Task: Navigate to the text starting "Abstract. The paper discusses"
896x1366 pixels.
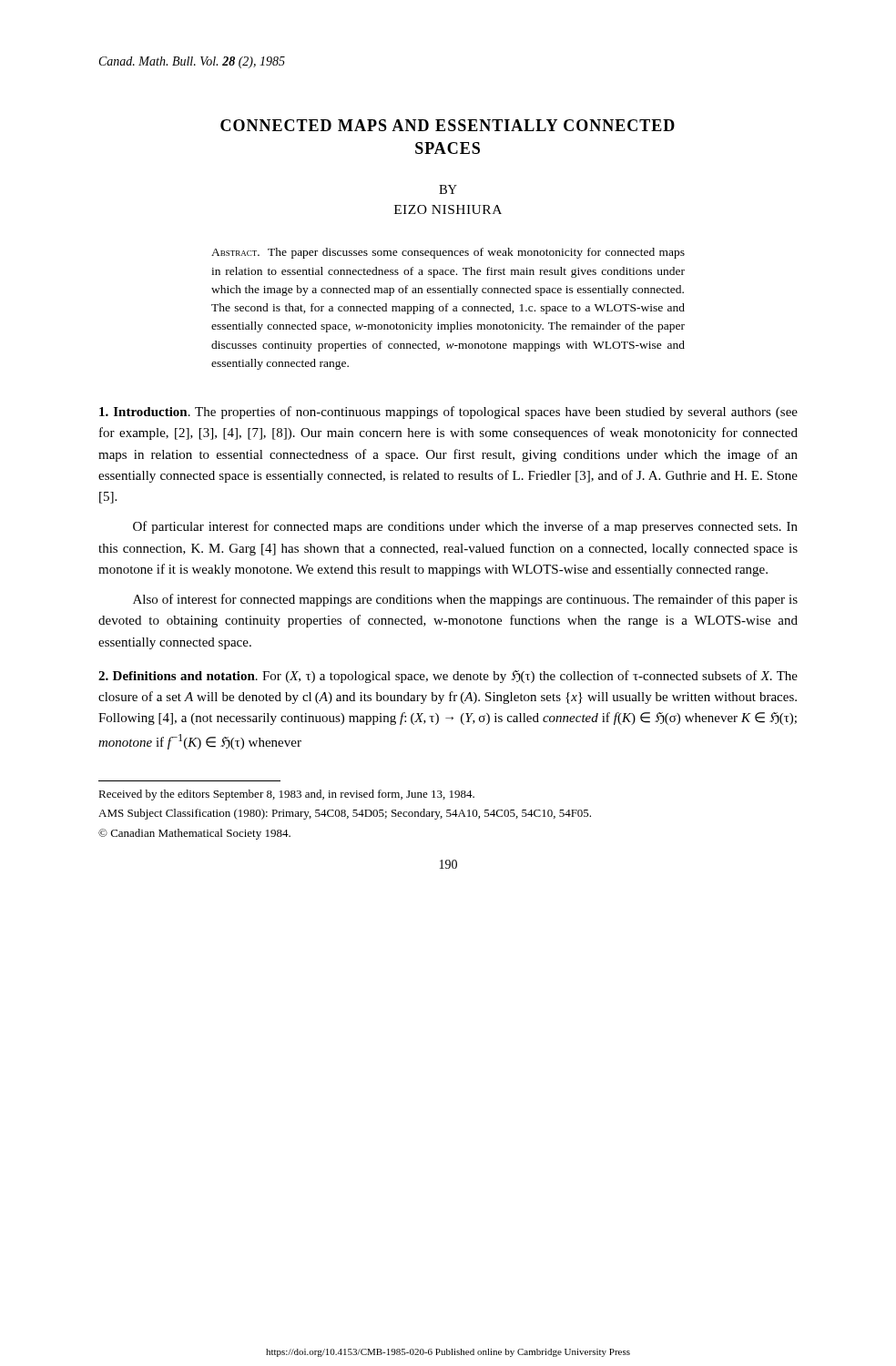Action: pyautogui.click(x=448, y=307)
